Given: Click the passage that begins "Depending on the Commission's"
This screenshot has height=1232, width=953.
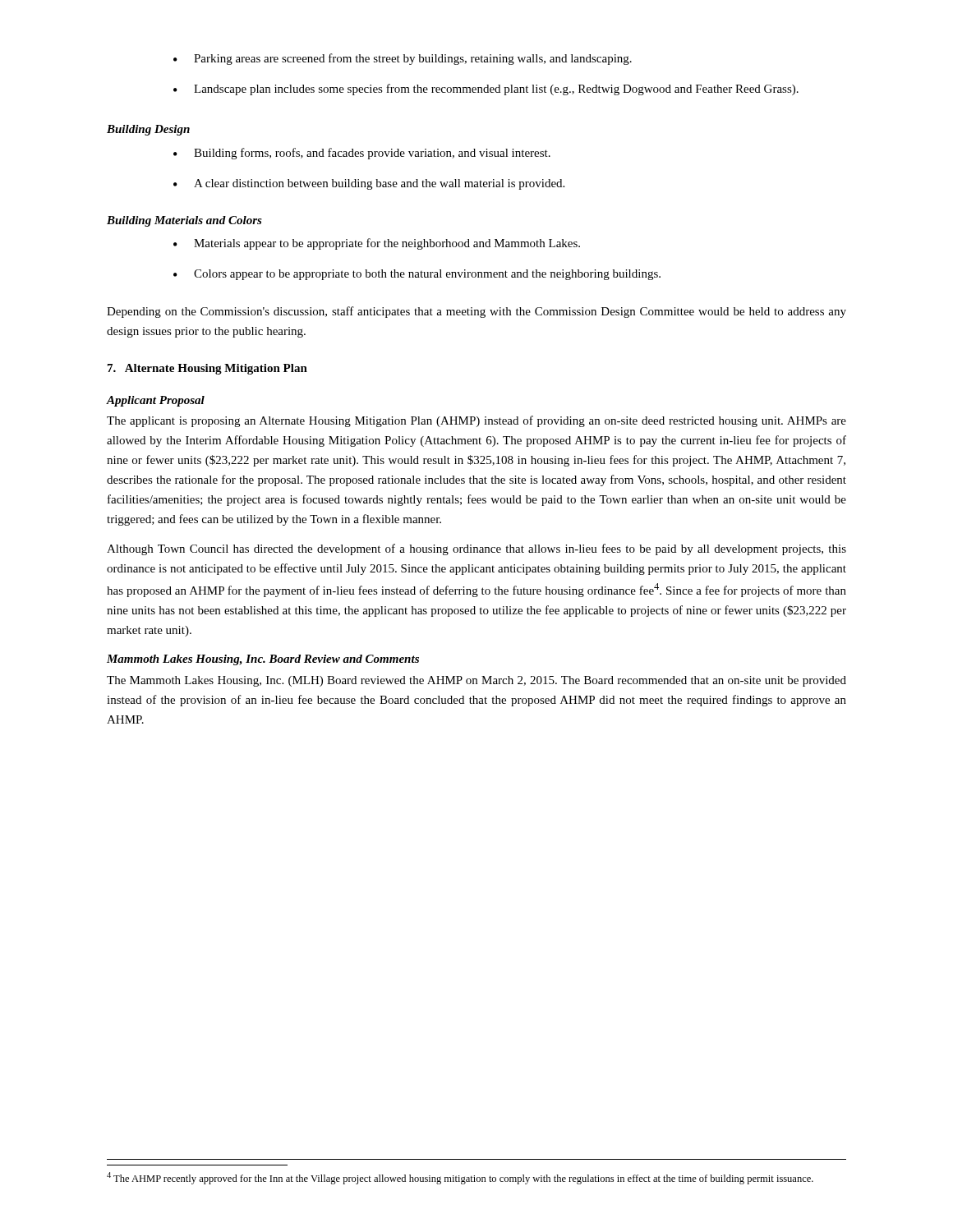Looking at the screenshot, I should click(x=476, y=321).
